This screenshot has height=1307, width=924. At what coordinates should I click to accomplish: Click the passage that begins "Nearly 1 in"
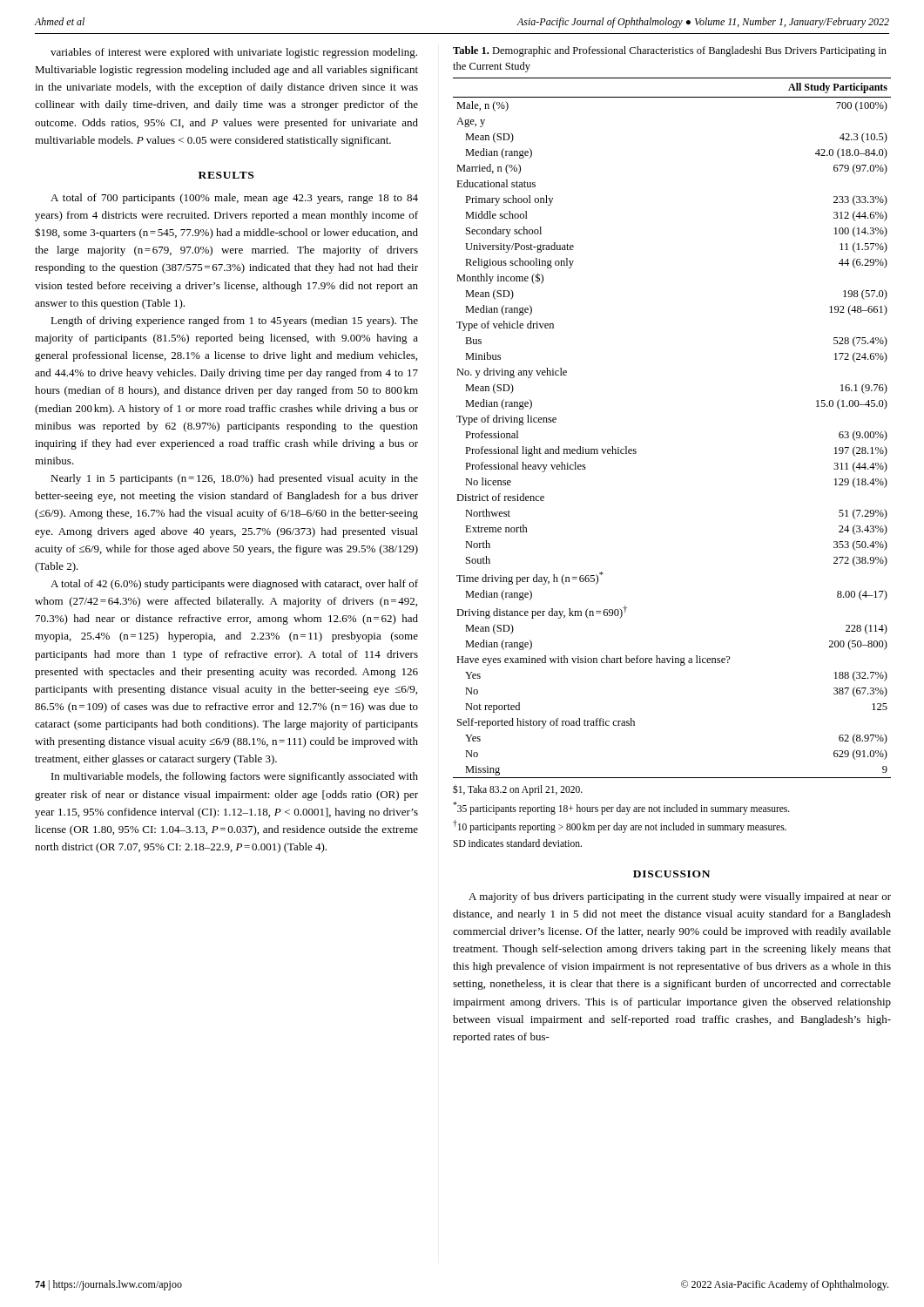[226, 522]
